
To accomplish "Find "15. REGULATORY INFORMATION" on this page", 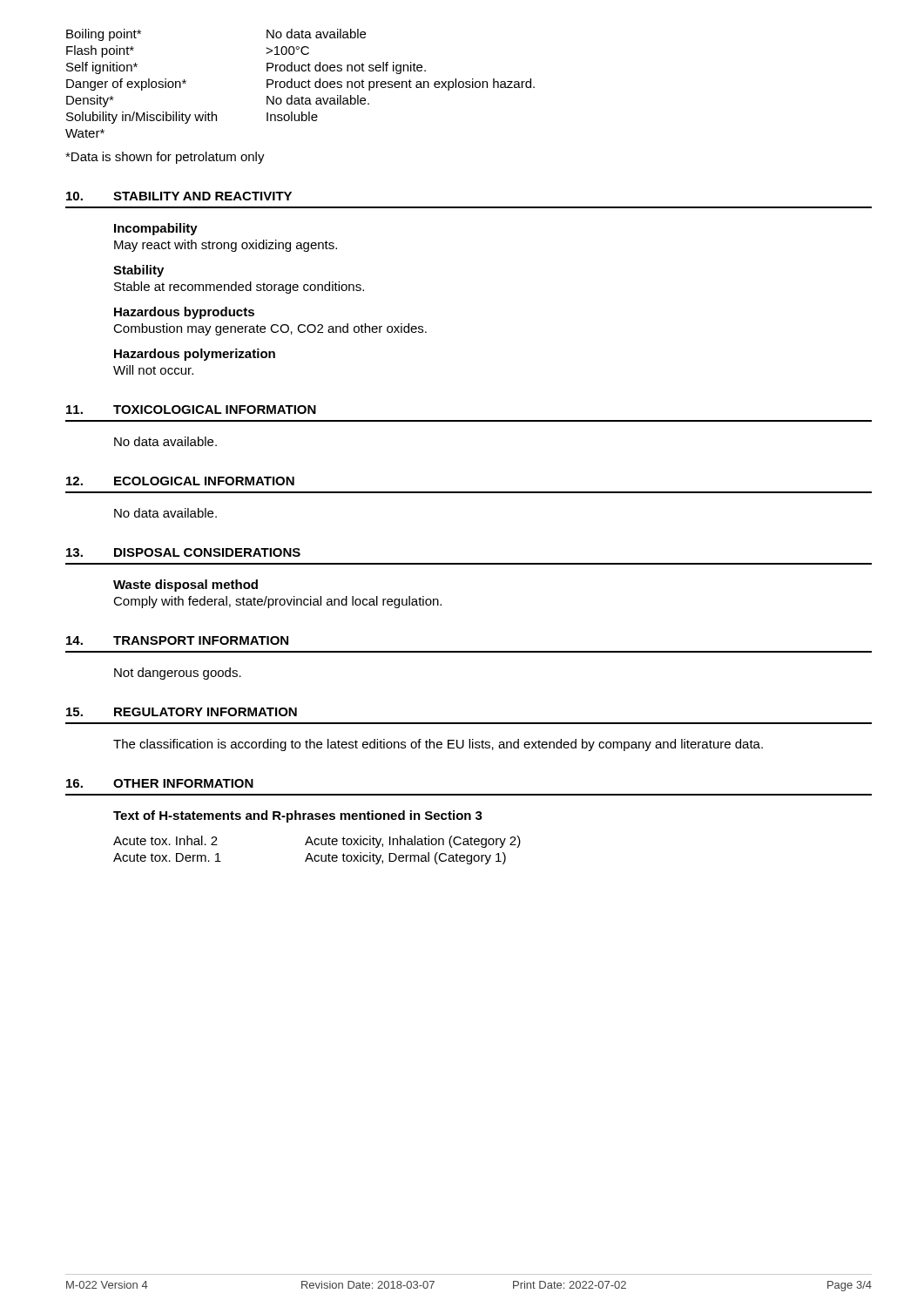I will tap(181, 711).
